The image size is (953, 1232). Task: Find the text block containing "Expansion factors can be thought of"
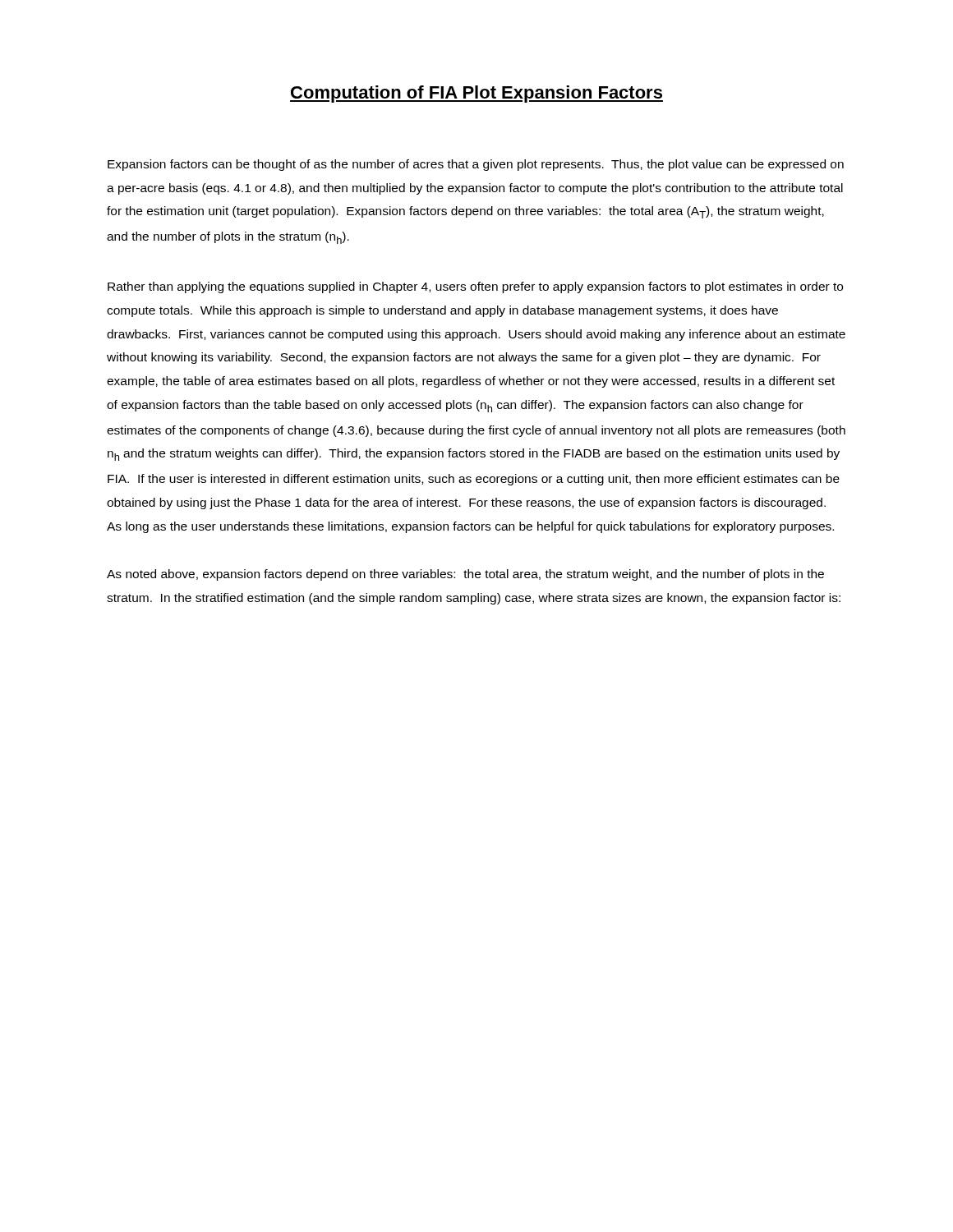click(475, 202)
